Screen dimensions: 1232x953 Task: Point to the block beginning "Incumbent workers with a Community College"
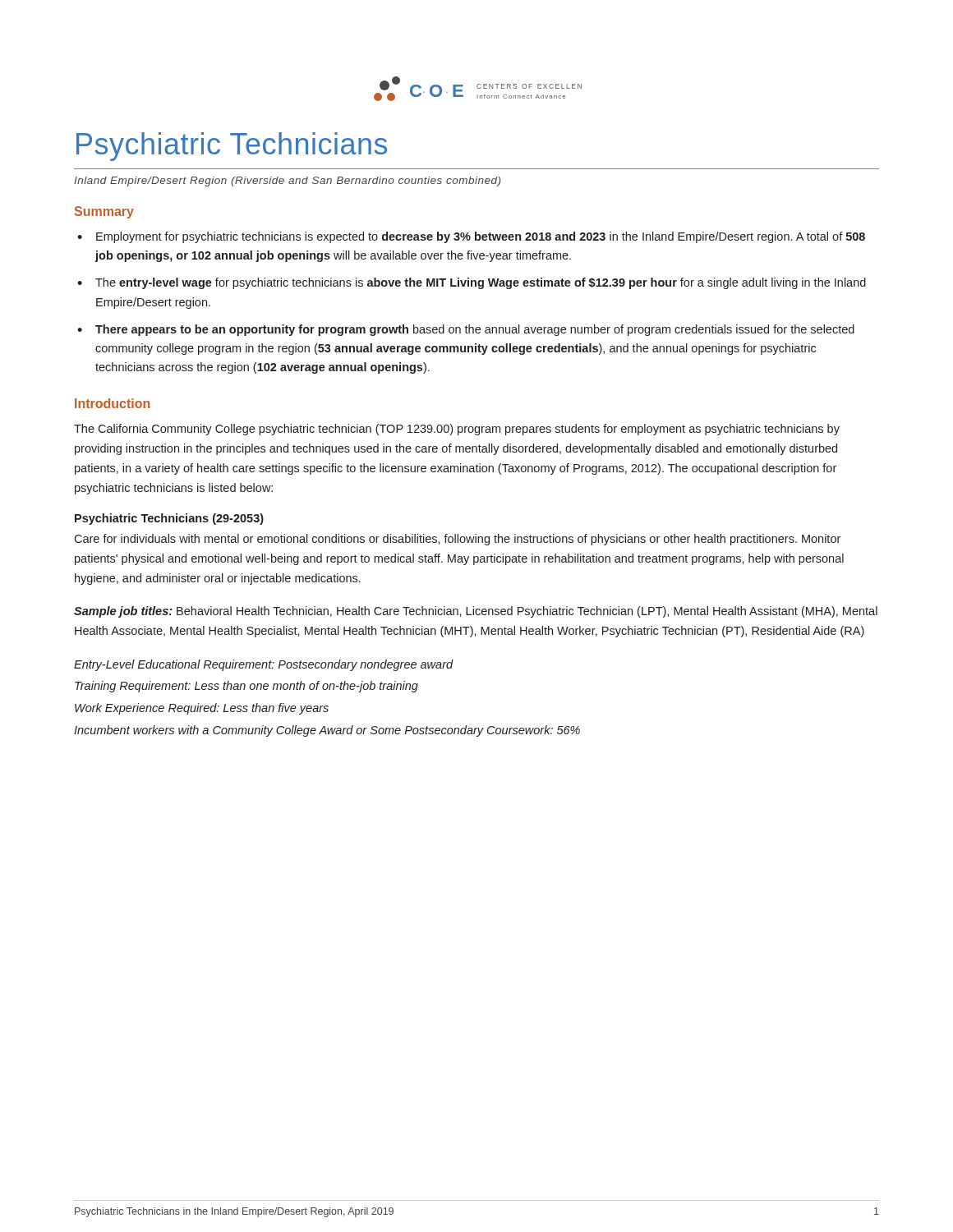[x=327, y=730]
